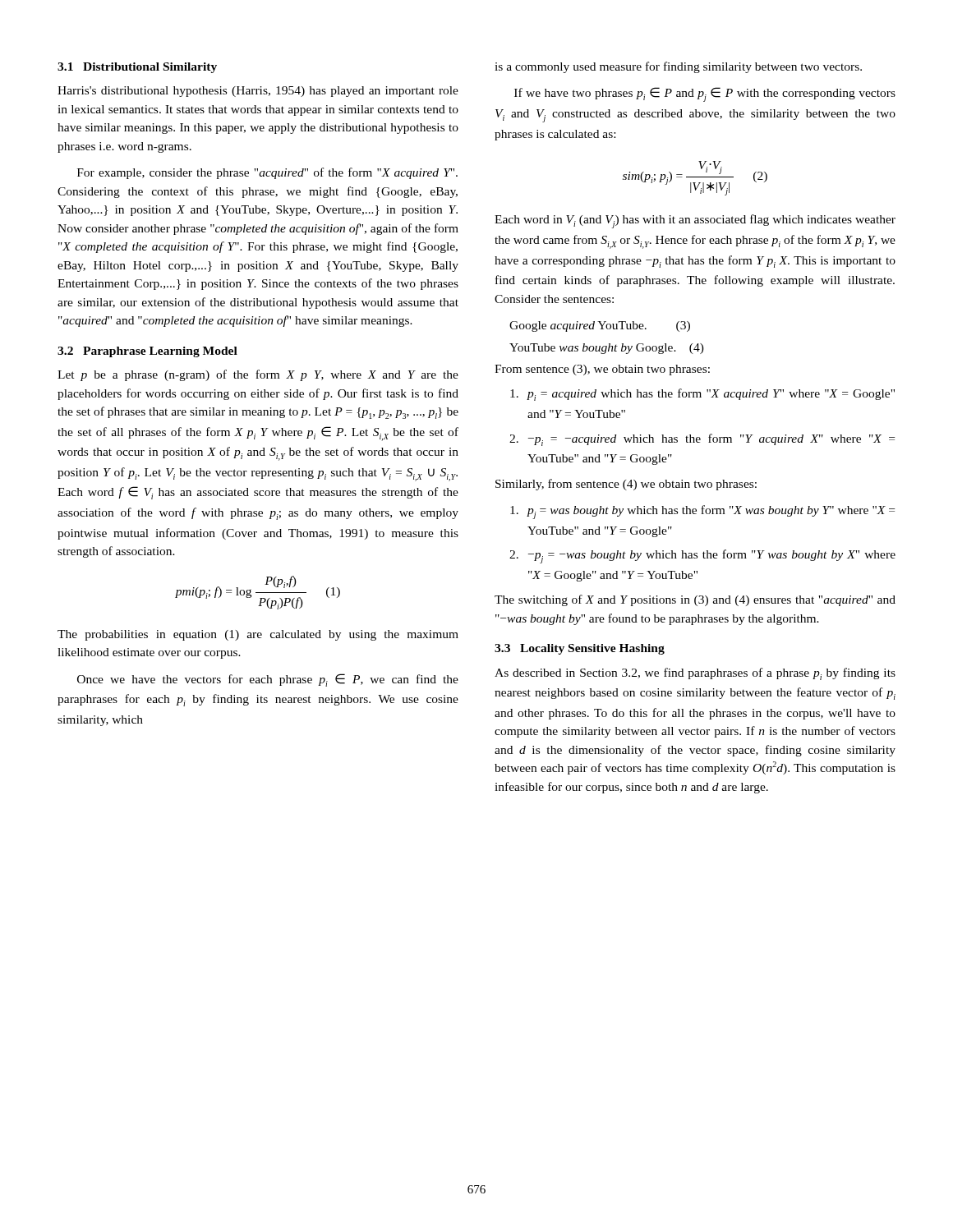Locate the passage starting "Once we have the vectors for each"
Screen dimensions: 1232x953
(258, 699)
